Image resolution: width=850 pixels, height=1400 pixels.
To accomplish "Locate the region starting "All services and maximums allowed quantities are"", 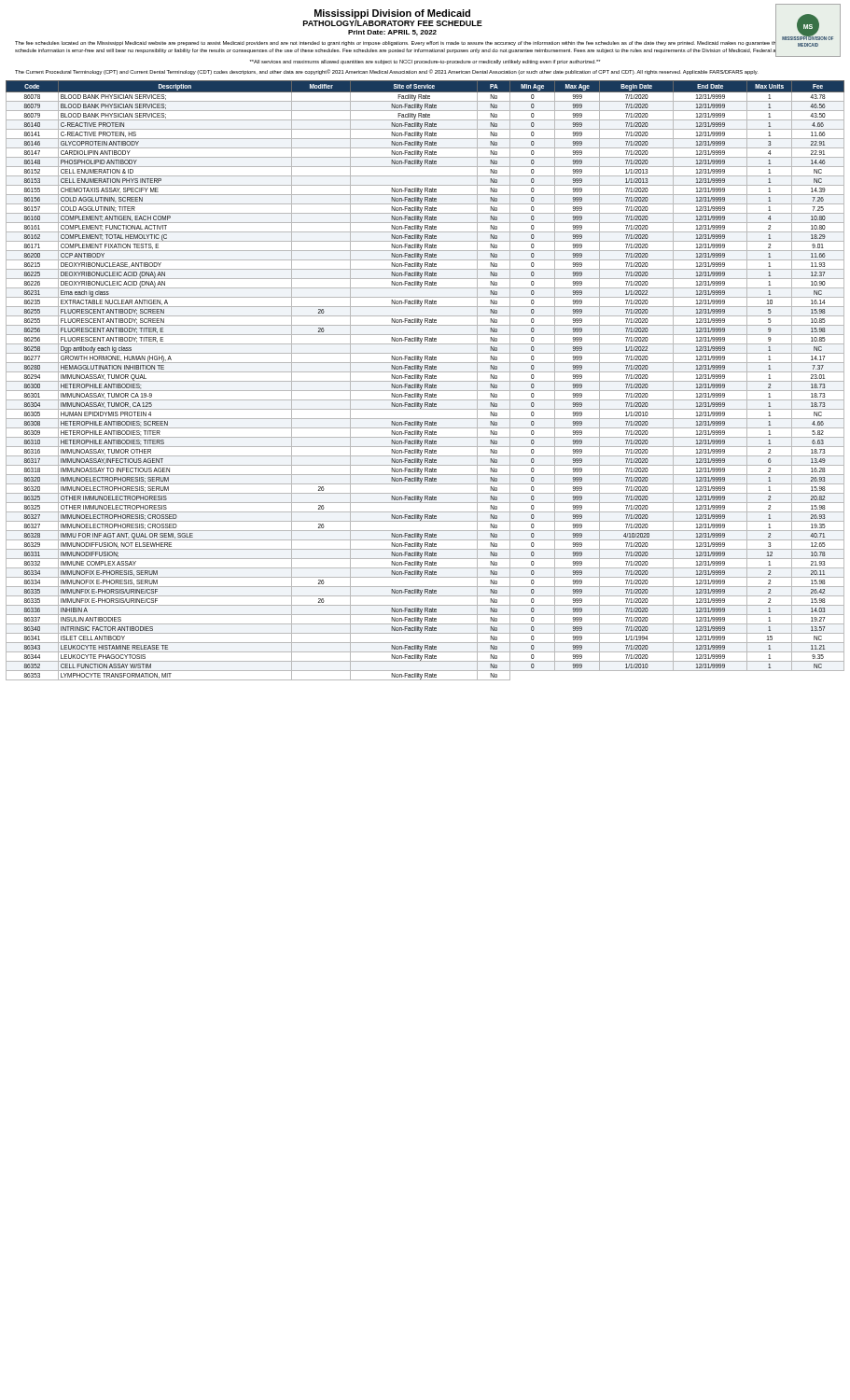I will click(x=425, y=61).
